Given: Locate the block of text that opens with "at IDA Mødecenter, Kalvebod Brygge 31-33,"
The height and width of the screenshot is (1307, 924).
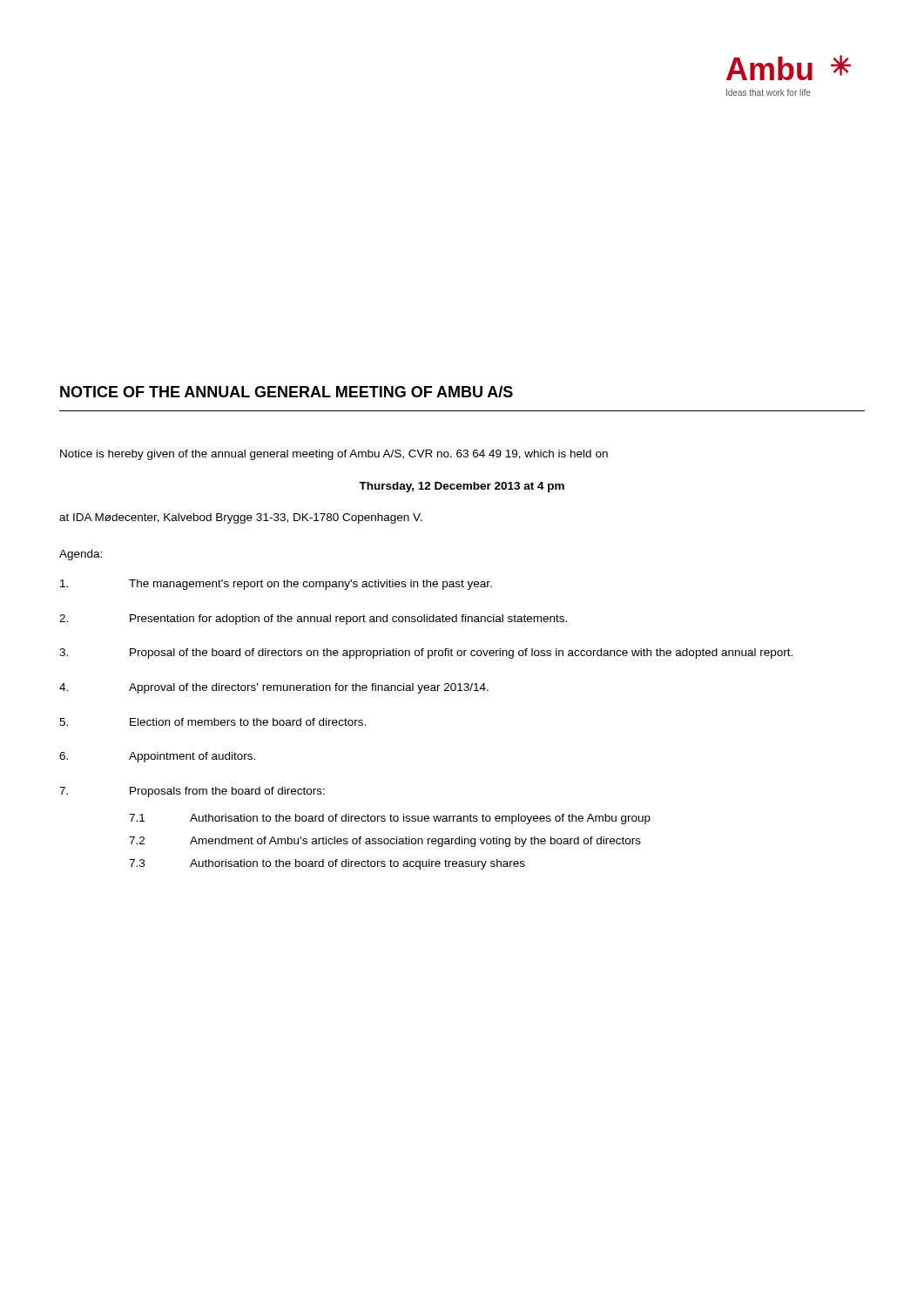Looking at the screenshot, I should click(241, 518).
